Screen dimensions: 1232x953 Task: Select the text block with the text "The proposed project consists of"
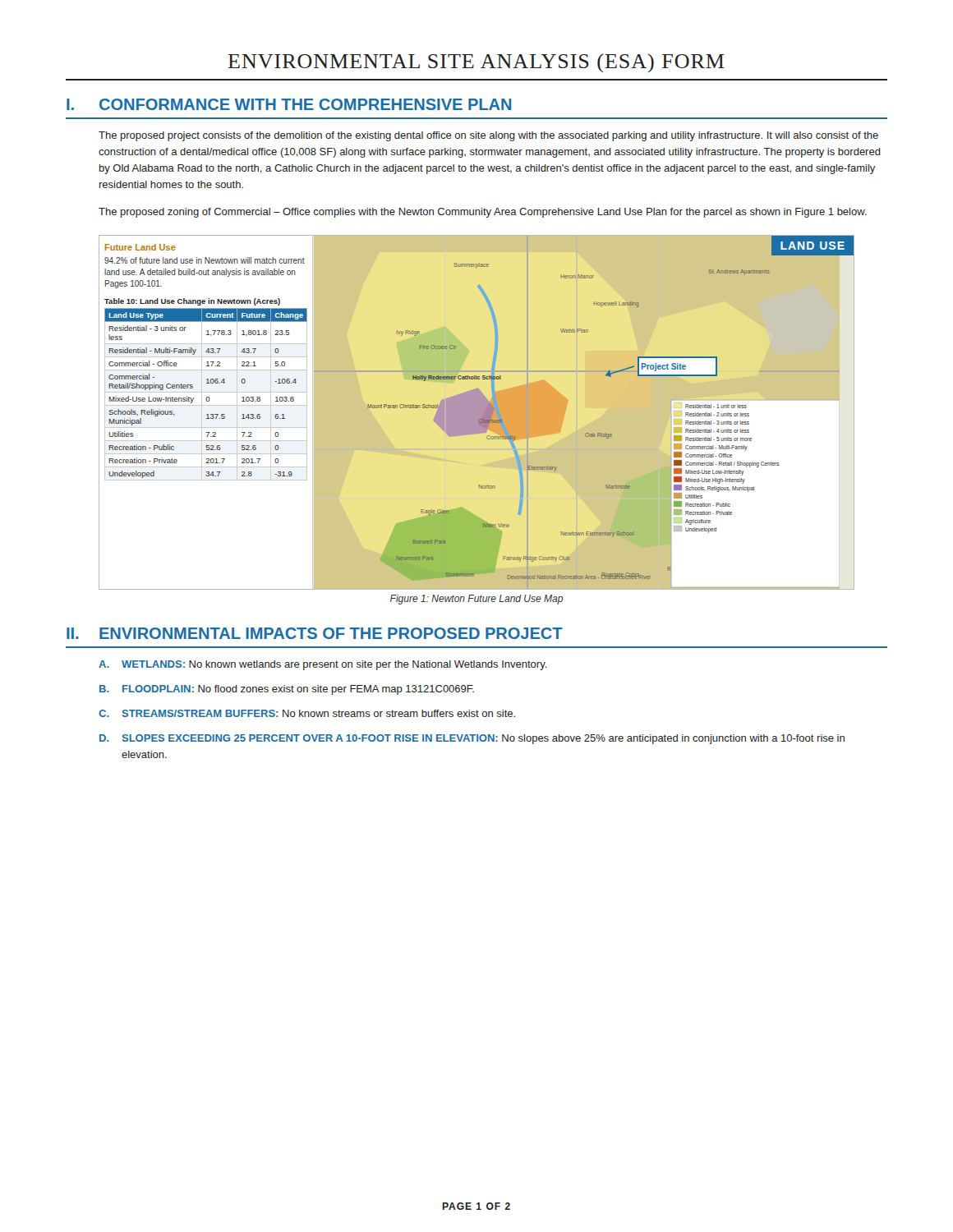tap(490, 160)
